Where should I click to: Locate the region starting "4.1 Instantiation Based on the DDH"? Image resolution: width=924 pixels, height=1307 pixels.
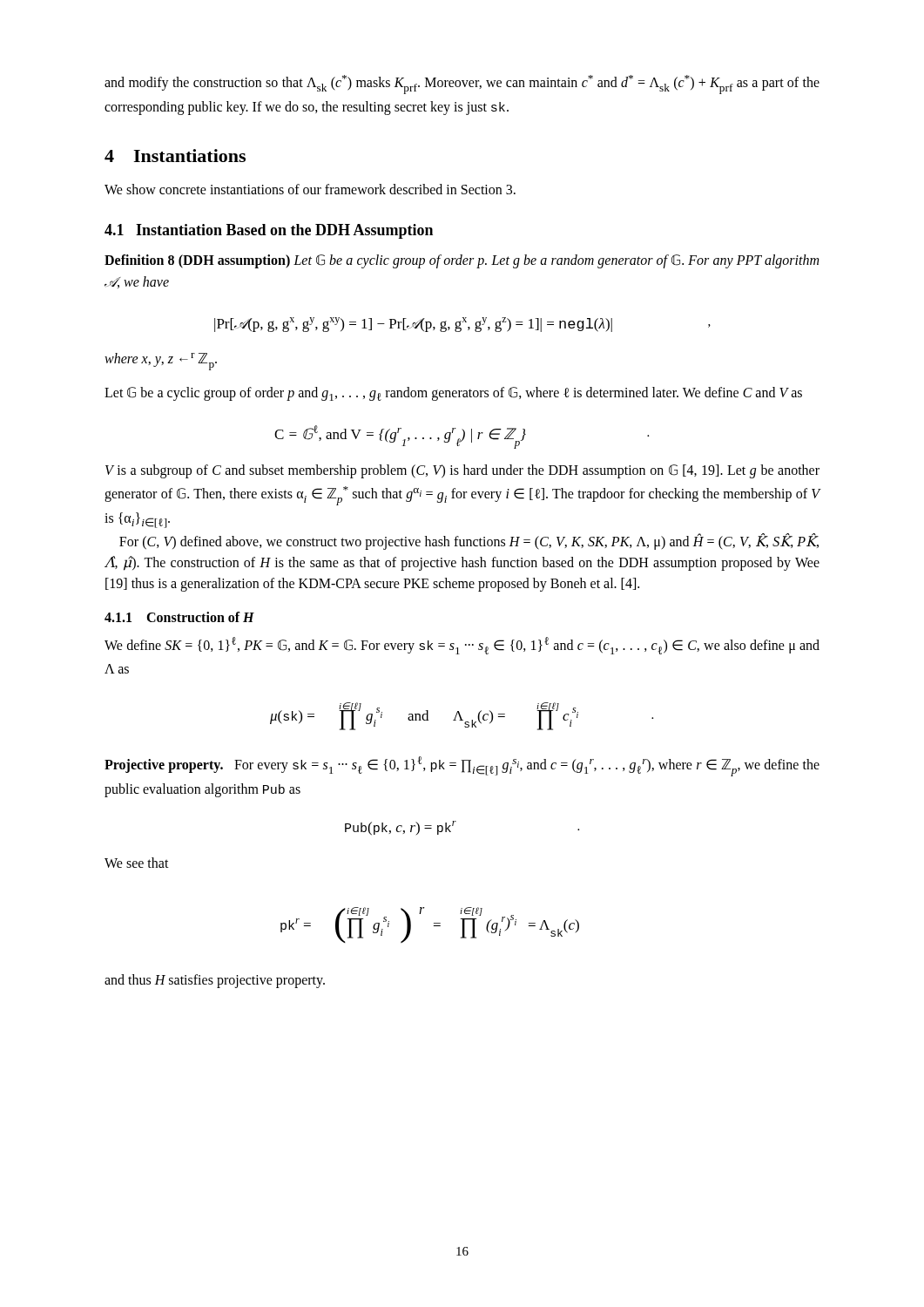269,231
